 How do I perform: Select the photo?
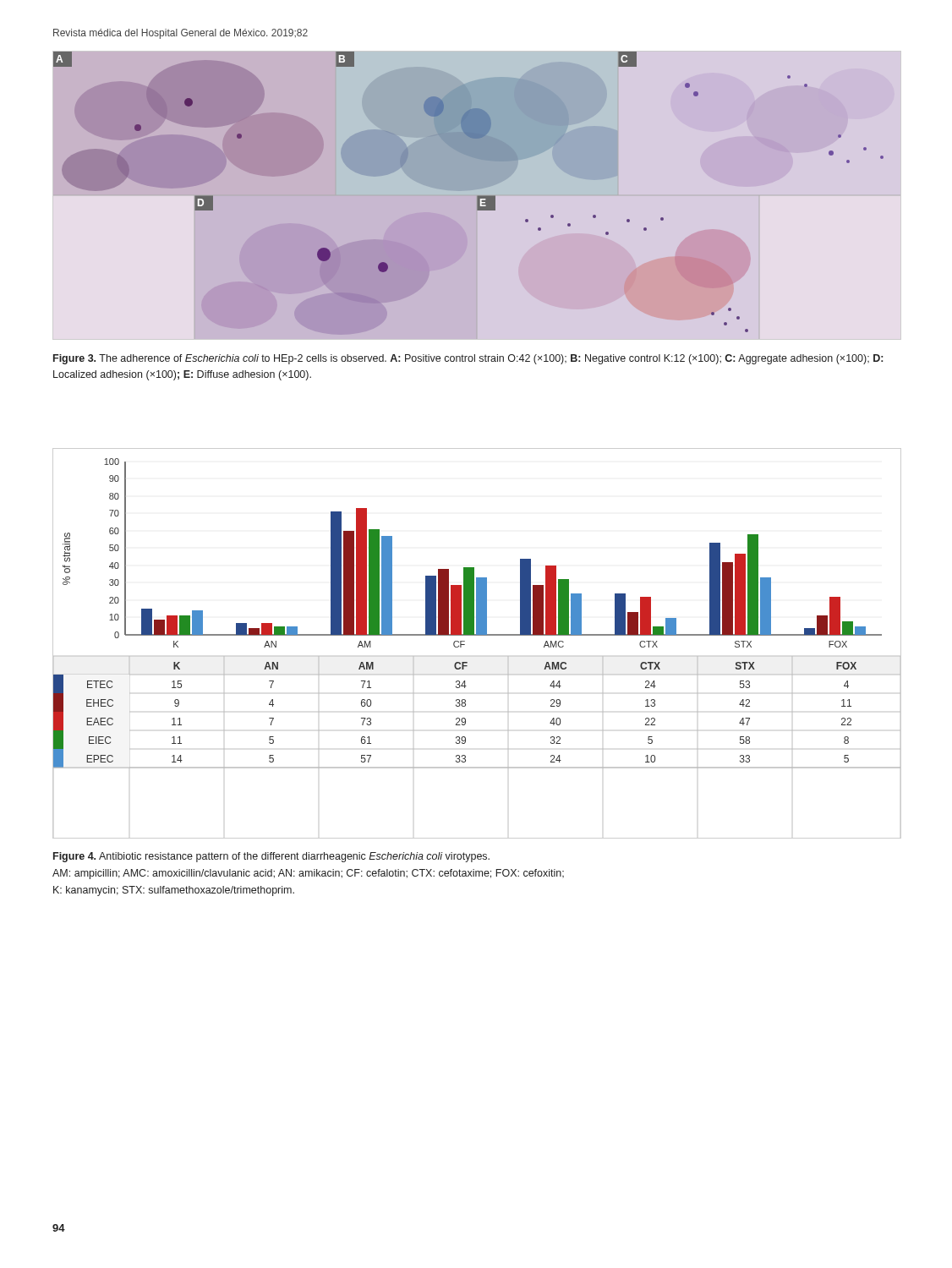click(477, 195)
